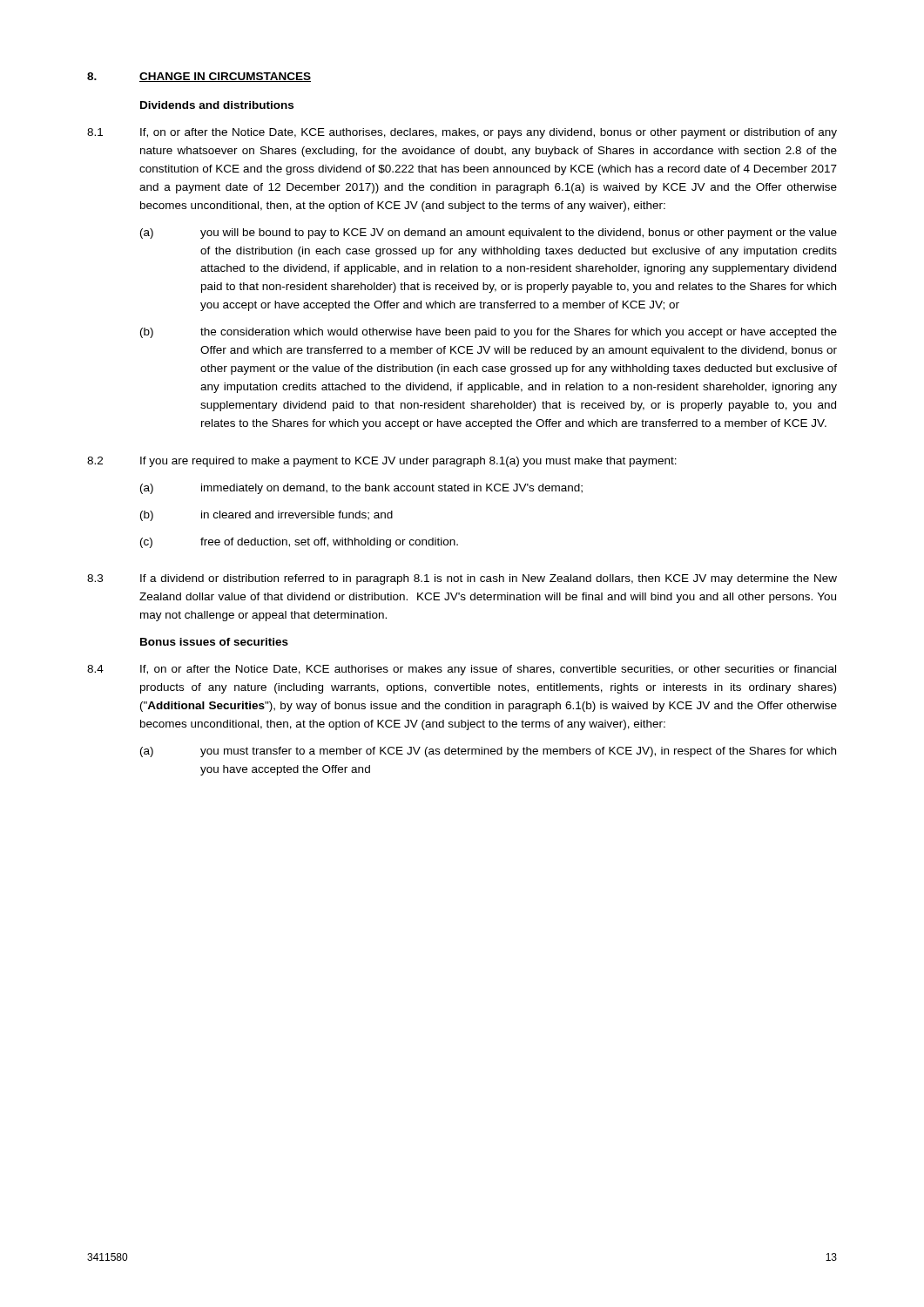Where is the passage that starts "(a) immediately on demand,"?
The image size is (924, 1307).
point(488,488)
